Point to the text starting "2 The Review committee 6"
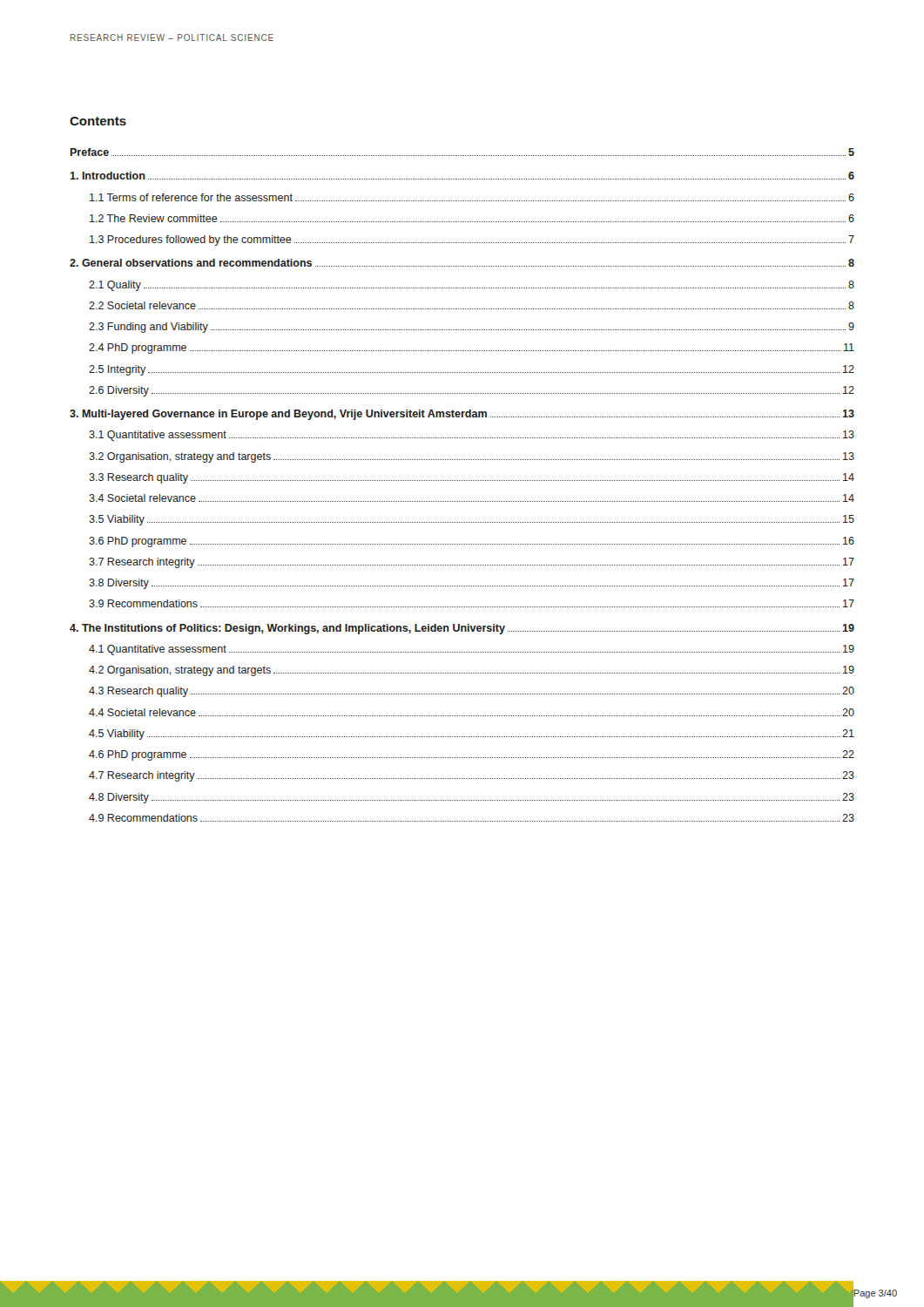The image size is (924, 1307). point(472,219)
